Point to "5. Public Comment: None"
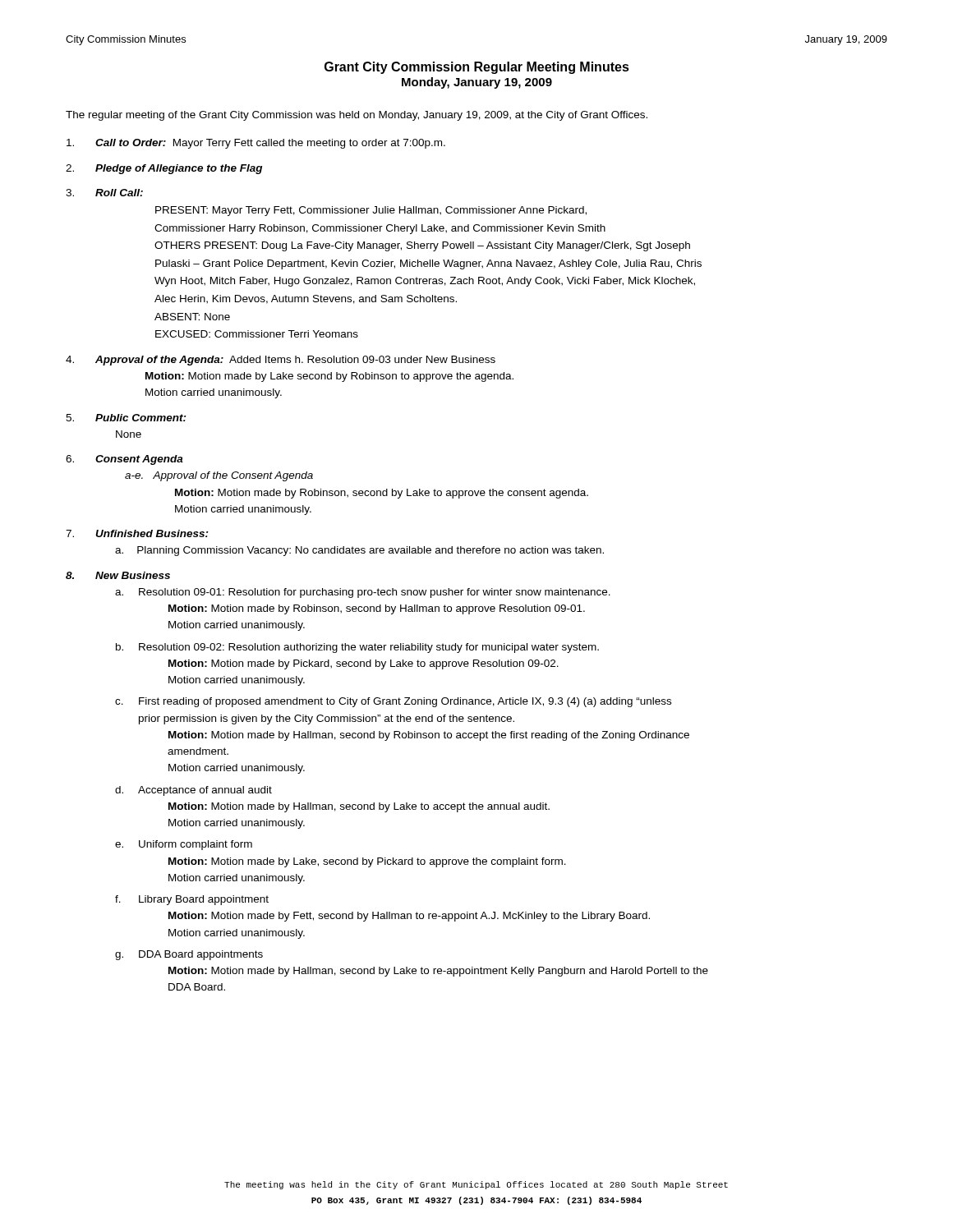Screen dimensions: 1232x953 (x=126, y=418)
